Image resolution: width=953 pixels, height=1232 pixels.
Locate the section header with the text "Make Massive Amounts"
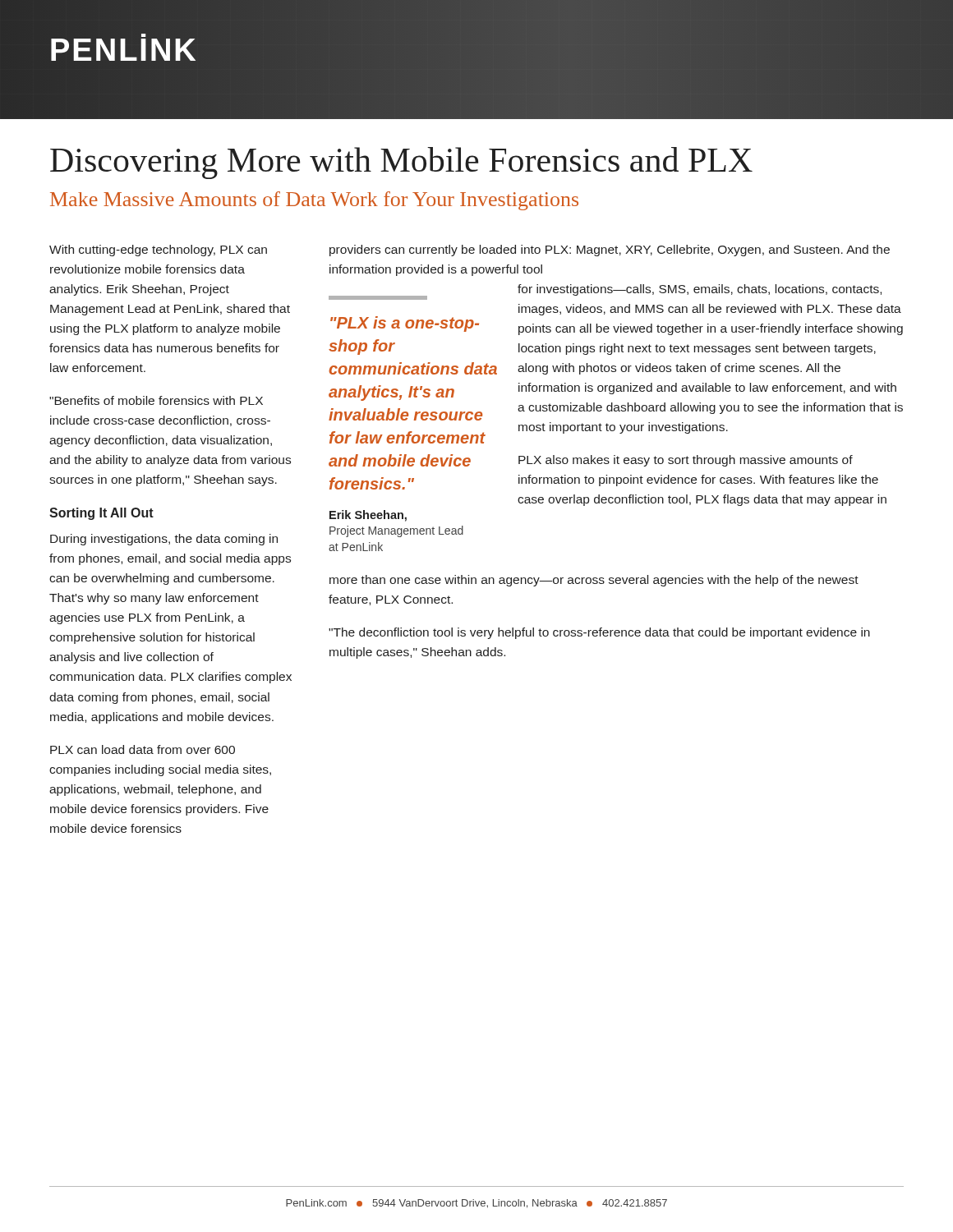pos(476,200)
